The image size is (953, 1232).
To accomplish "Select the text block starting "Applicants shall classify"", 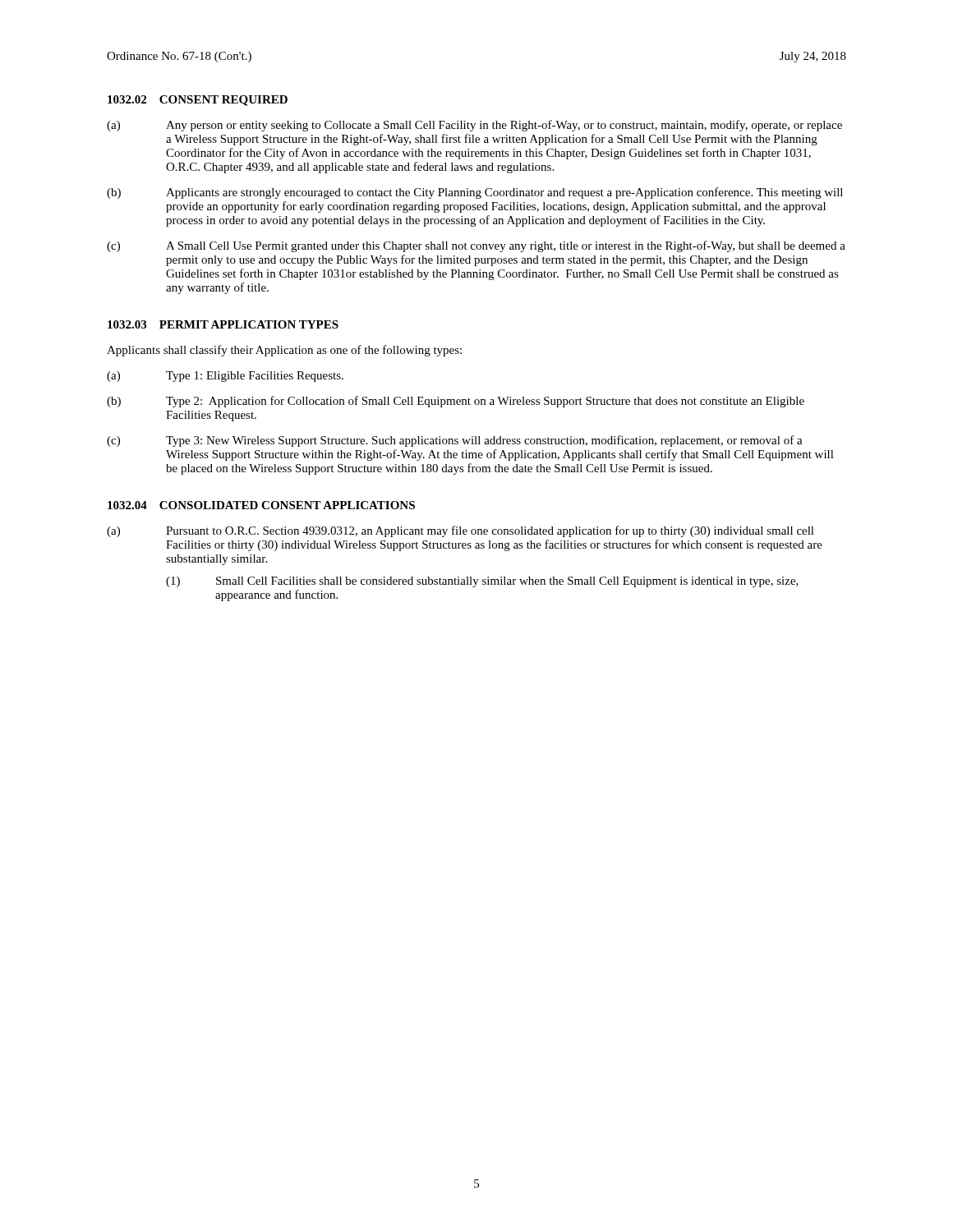I will (285, 350).
